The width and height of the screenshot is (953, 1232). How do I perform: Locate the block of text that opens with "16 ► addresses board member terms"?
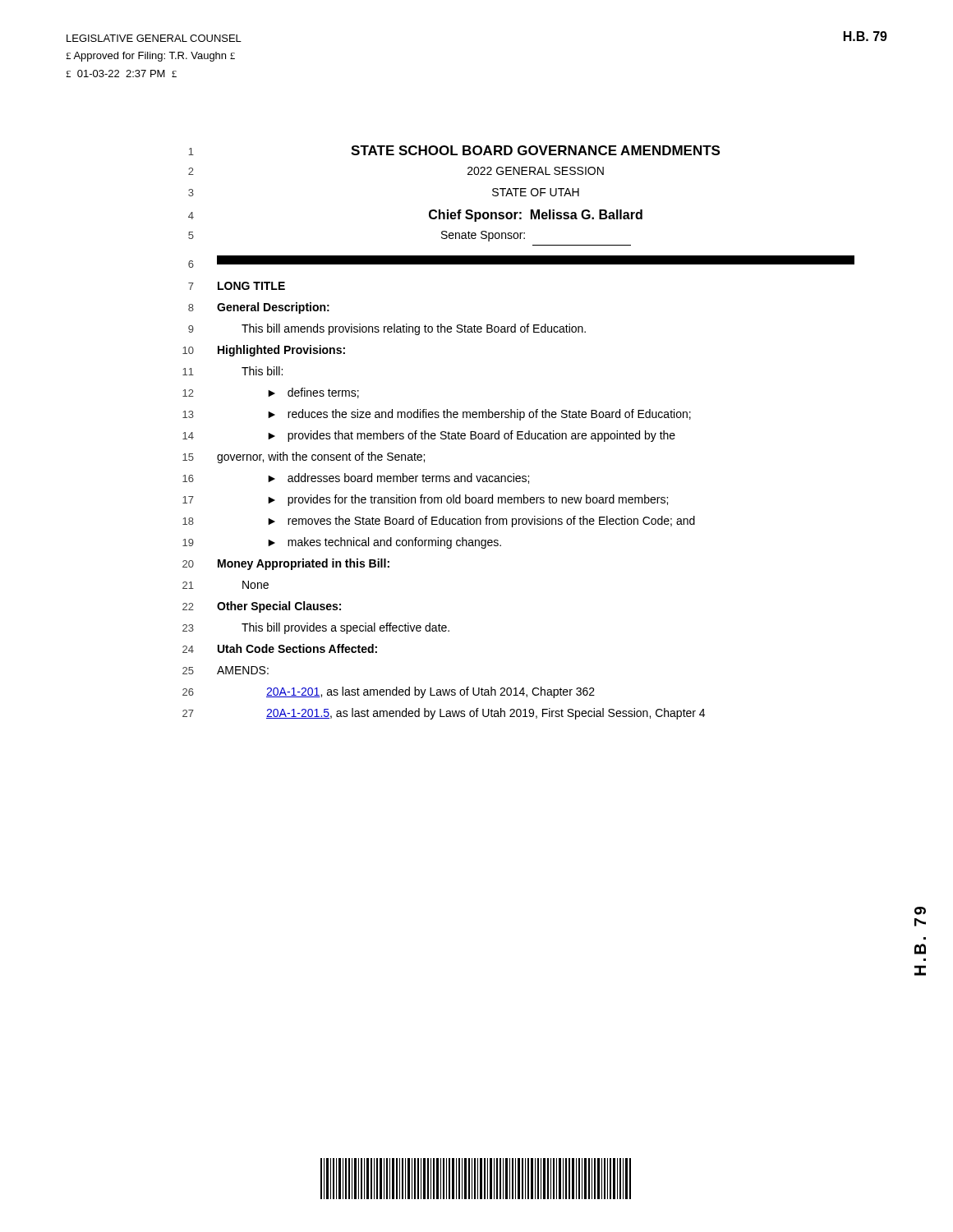[x=509, y=478]
